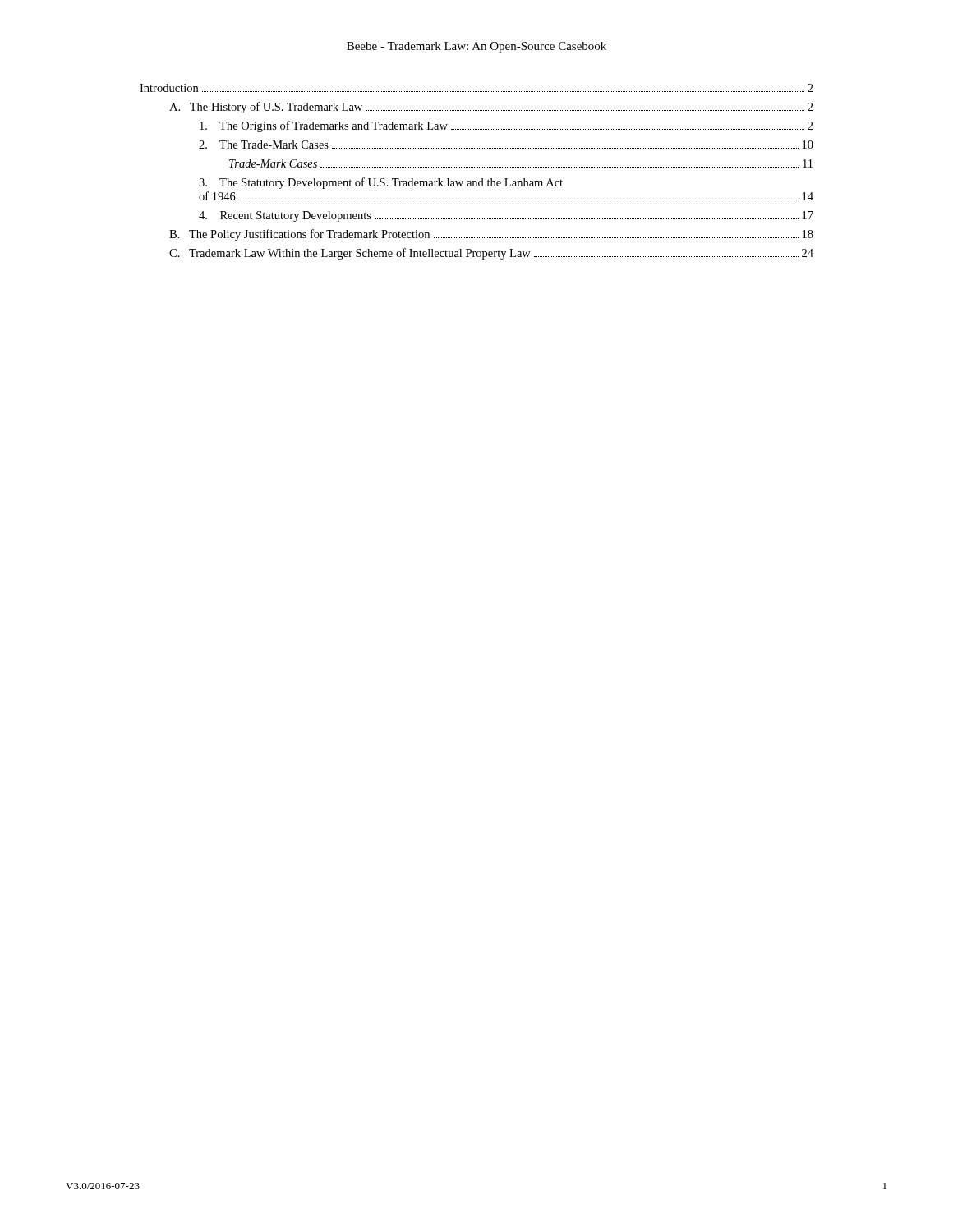Select the list item with the text "B. The Policy Justifications for Trademark Protection"
953x1232 pixels.
(x=491, y=235)
